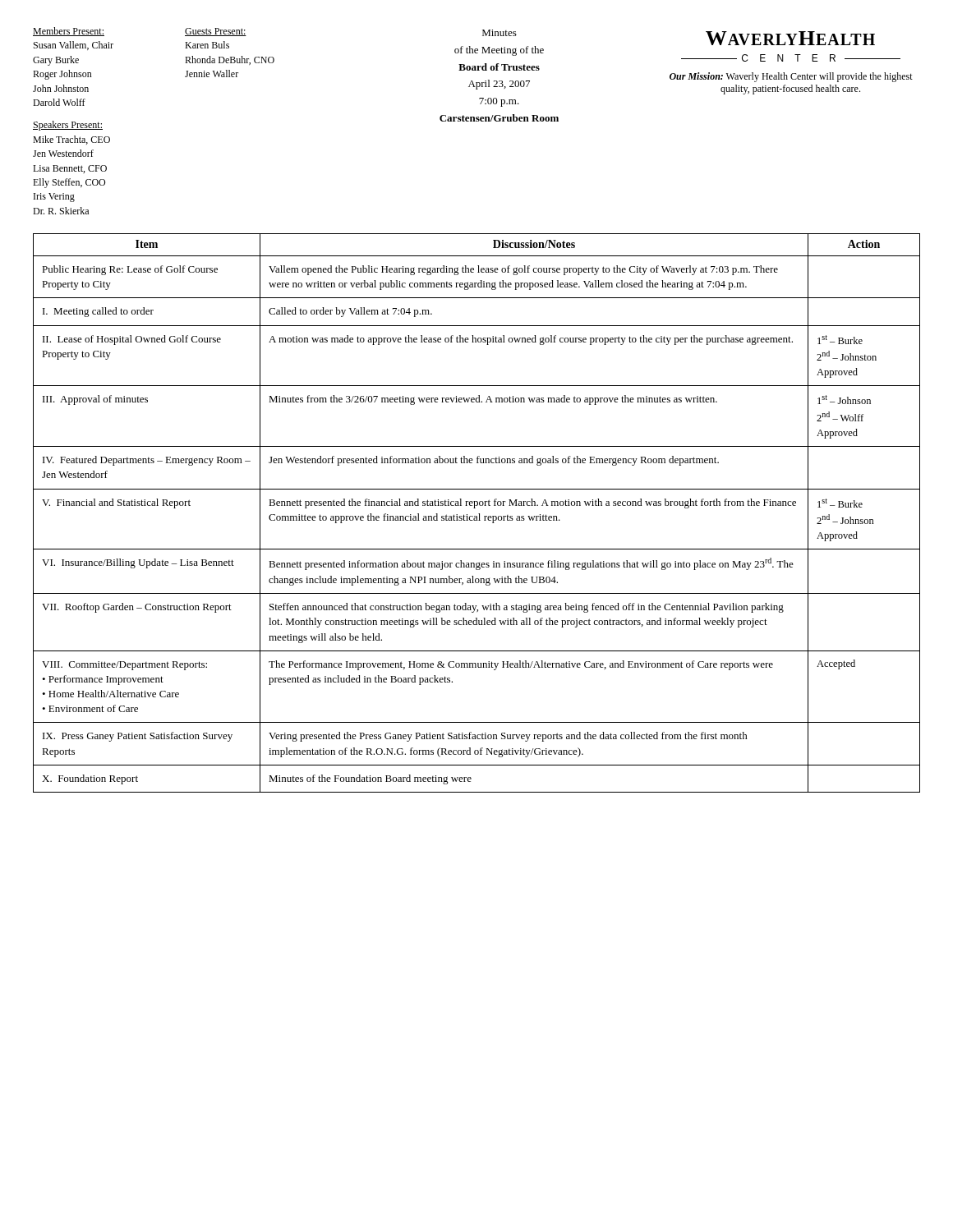Click on the logo
Image resolution: width=953 pixels, height=1232 pixels.
click(x=791, y=45)
